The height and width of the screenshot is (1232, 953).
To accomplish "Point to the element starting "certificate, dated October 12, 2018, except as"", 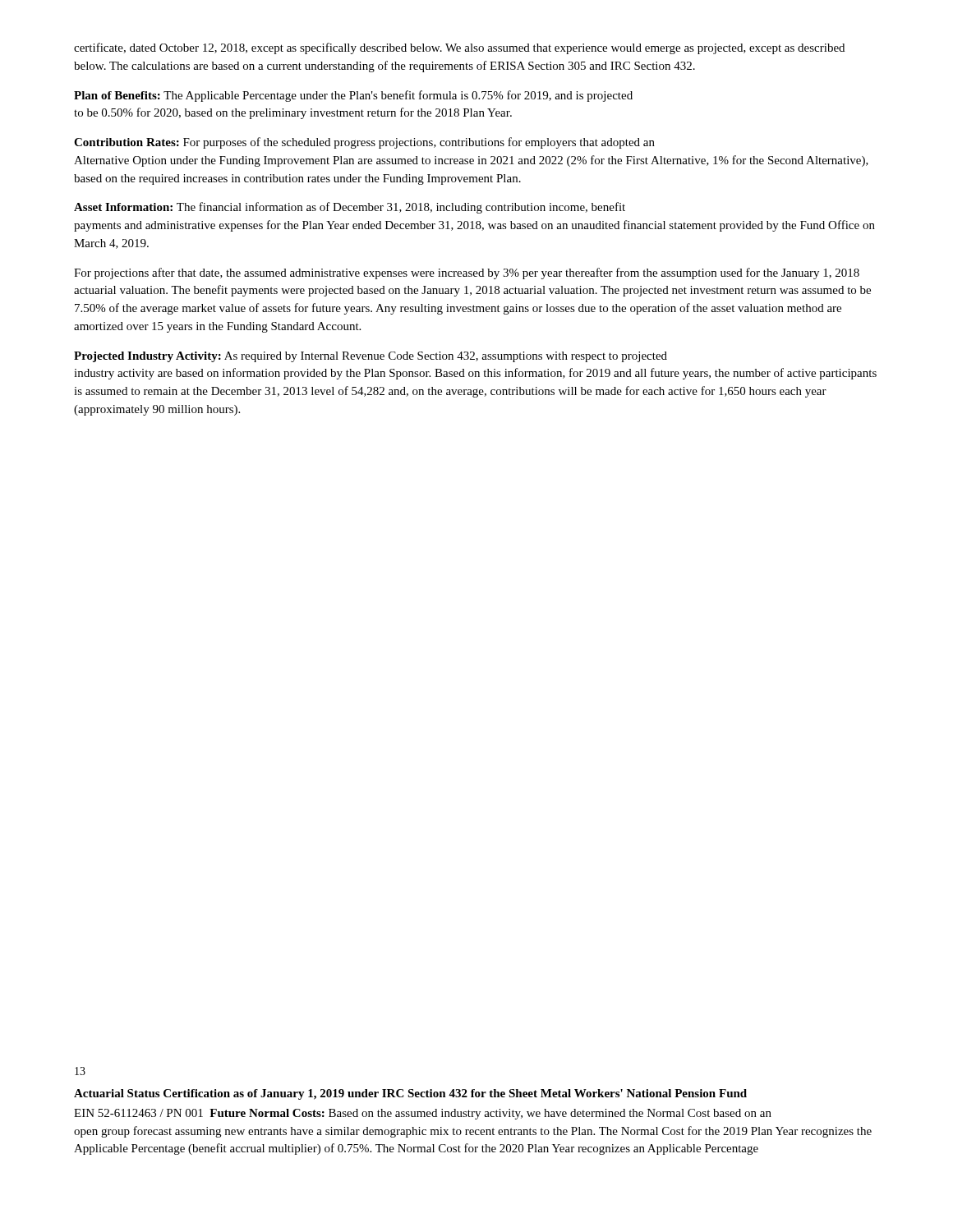I will click(x=459, y=57).
